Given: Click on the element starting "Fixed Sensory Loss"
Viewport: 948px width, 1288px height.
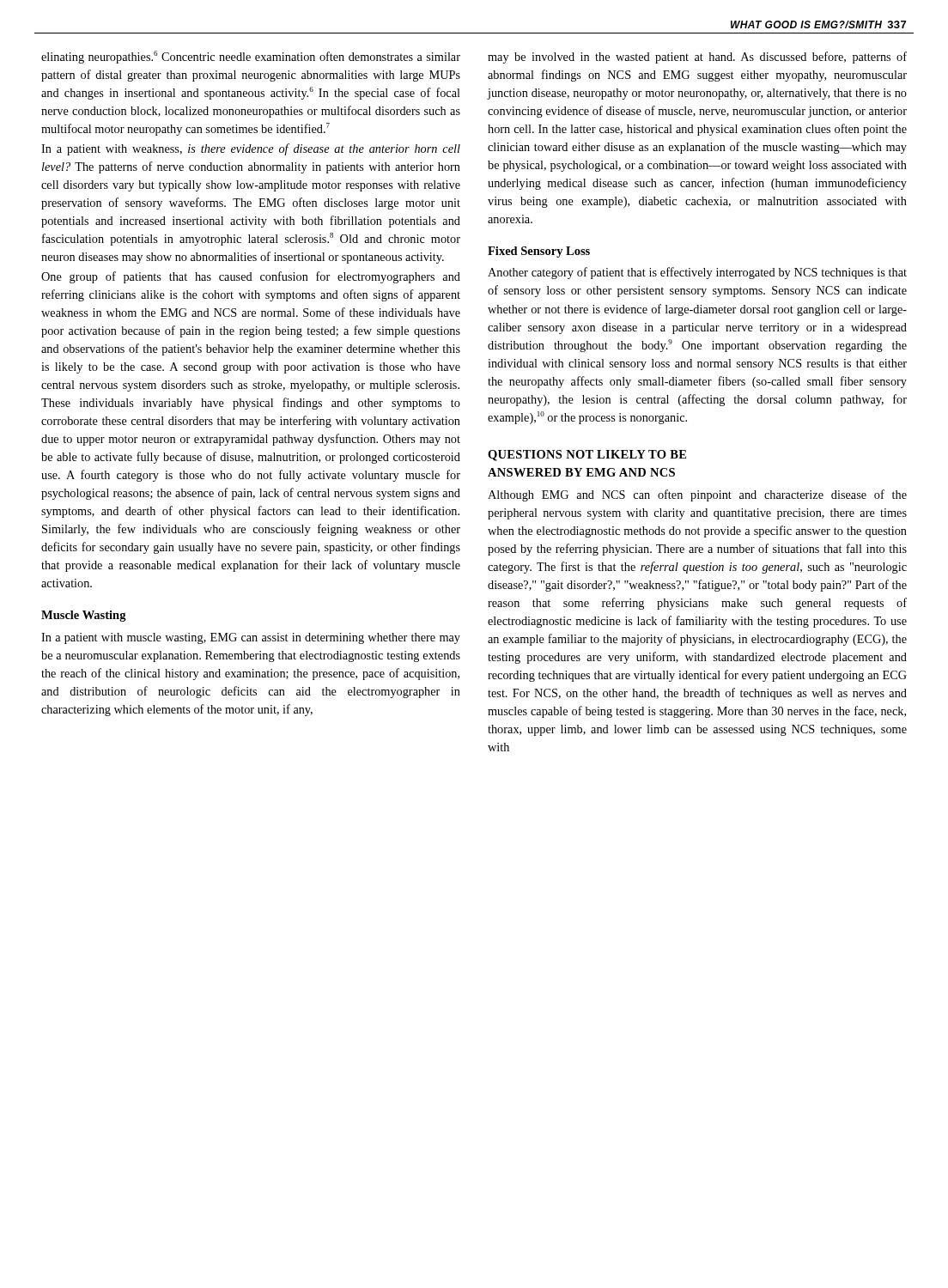Looking at the screenshot, I should click(539, 251).
